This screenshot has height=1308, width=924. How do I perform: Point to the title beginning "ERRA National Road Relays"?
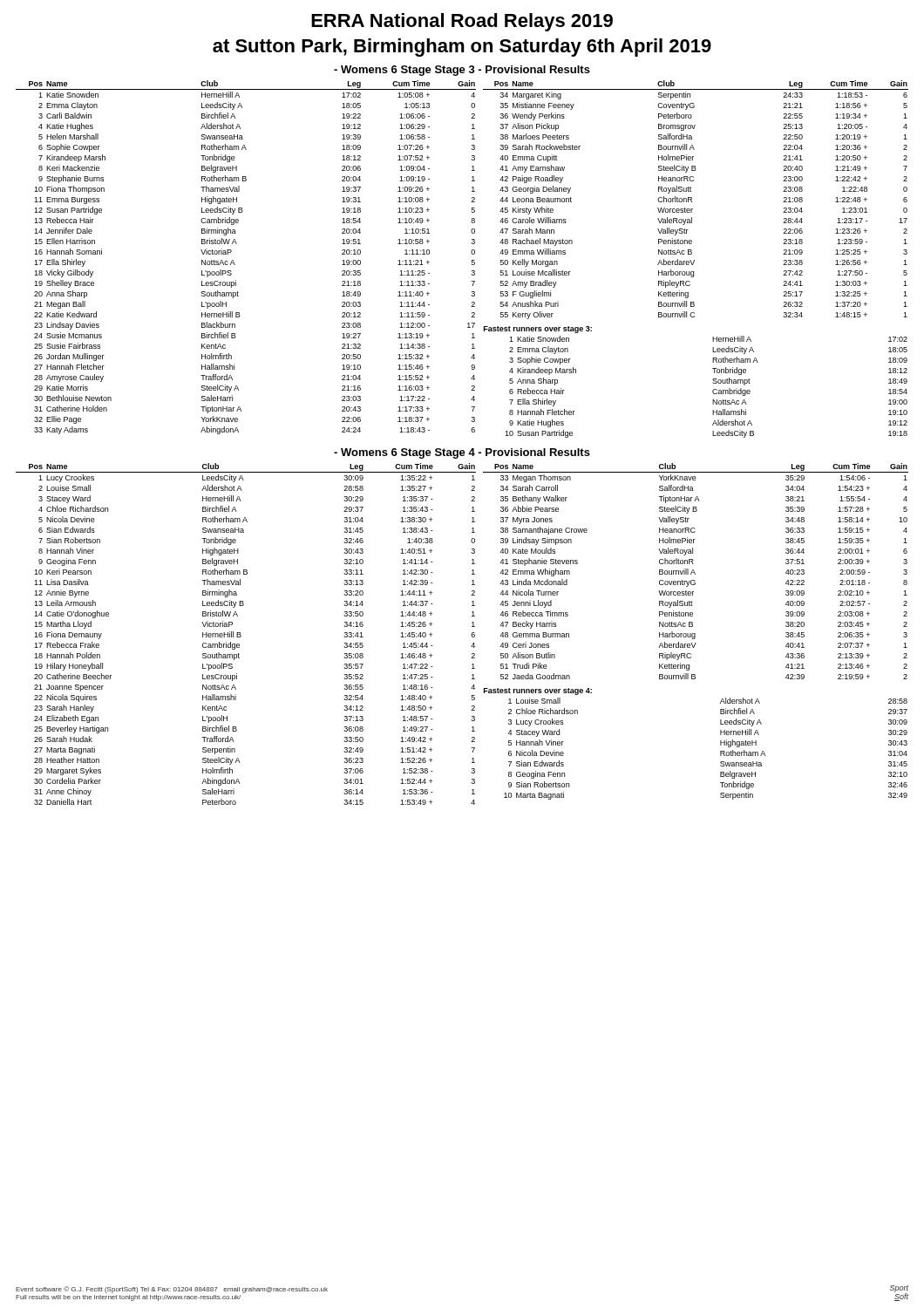(x=462, y=33)
